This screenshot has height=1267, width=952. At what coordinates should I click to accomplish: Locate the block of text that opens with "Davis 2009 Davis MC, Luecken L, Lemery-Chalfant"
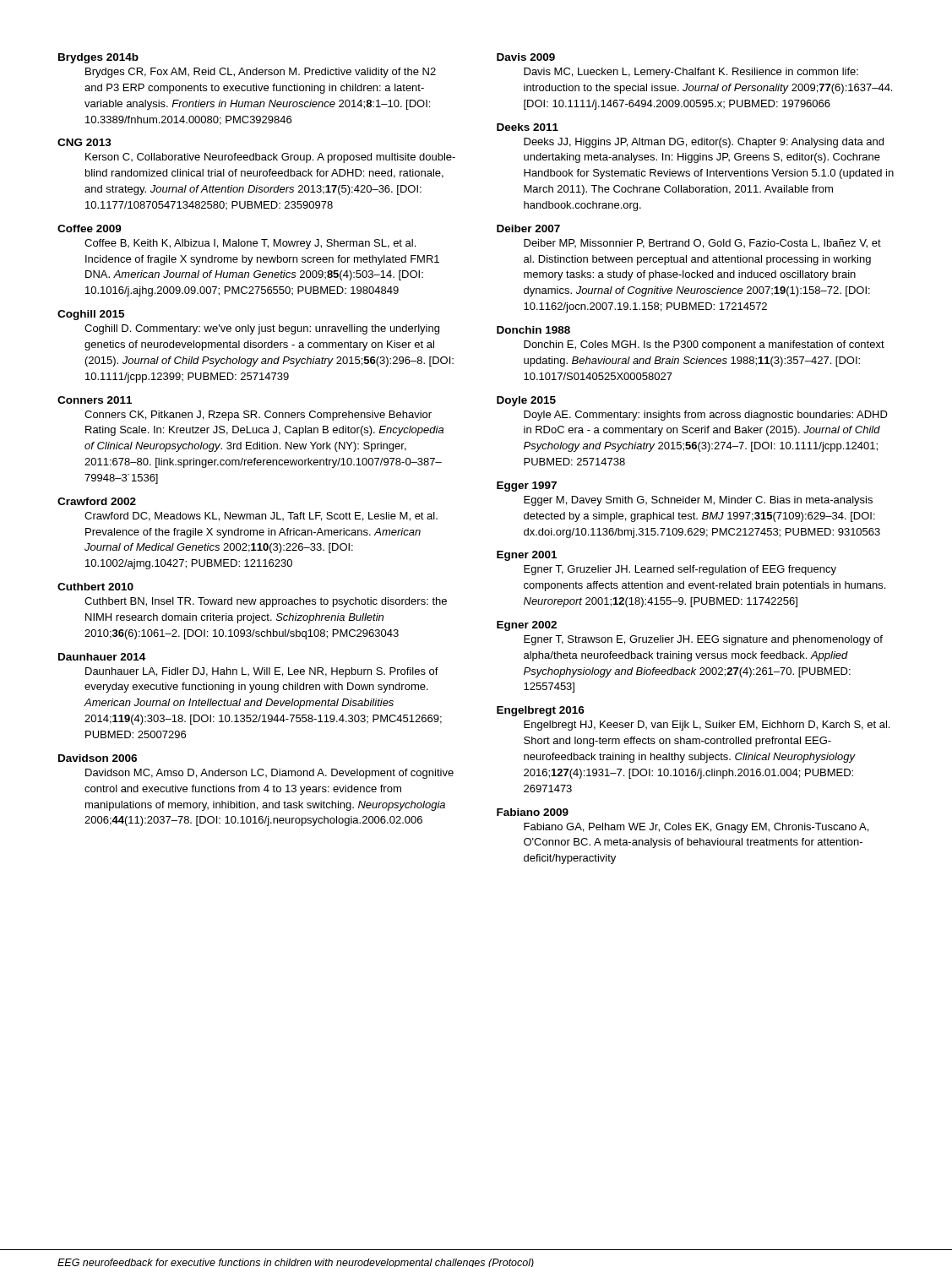click(695, 81)
